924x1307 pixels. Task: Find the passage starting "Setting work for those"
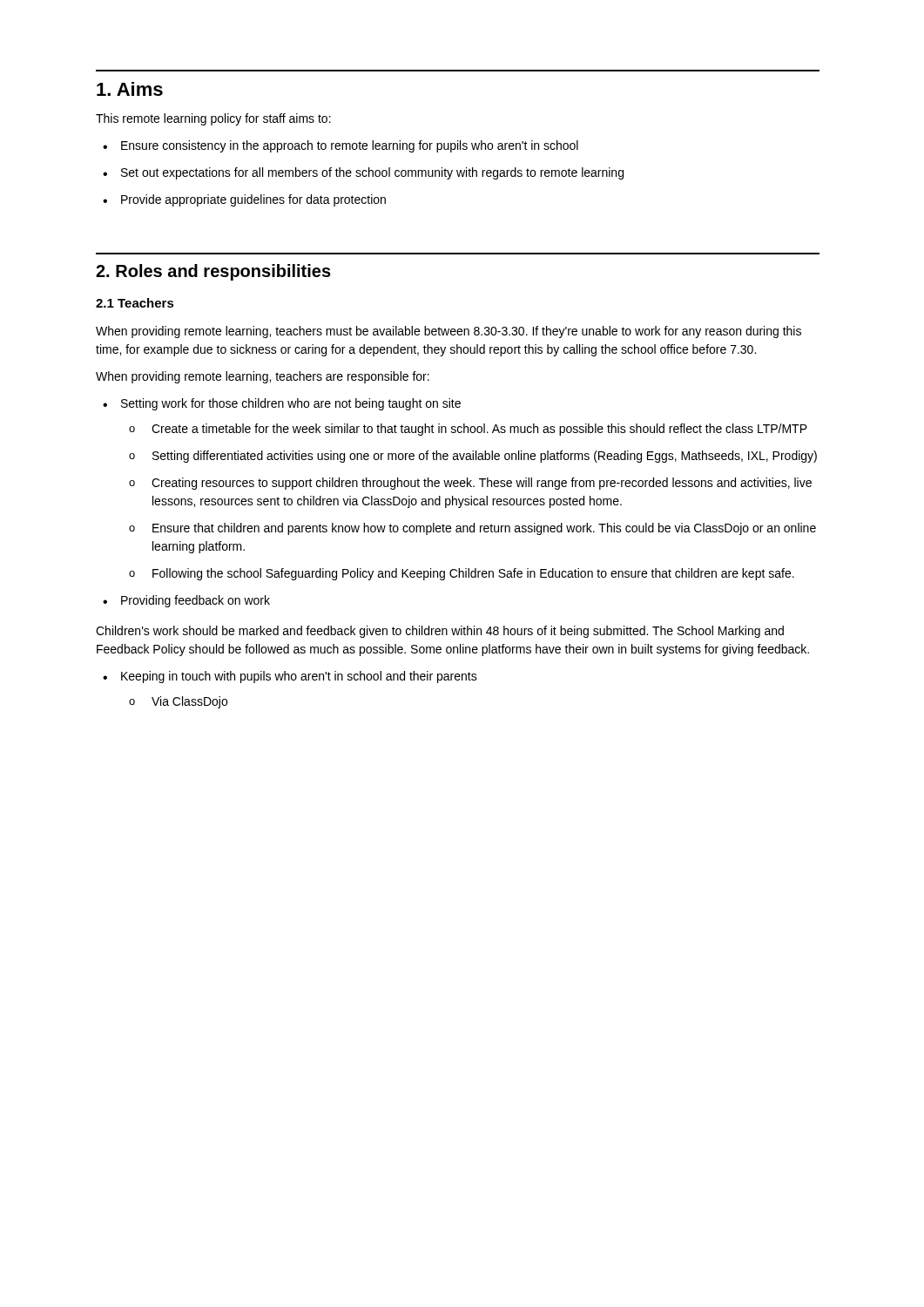[x=458, y=489]
